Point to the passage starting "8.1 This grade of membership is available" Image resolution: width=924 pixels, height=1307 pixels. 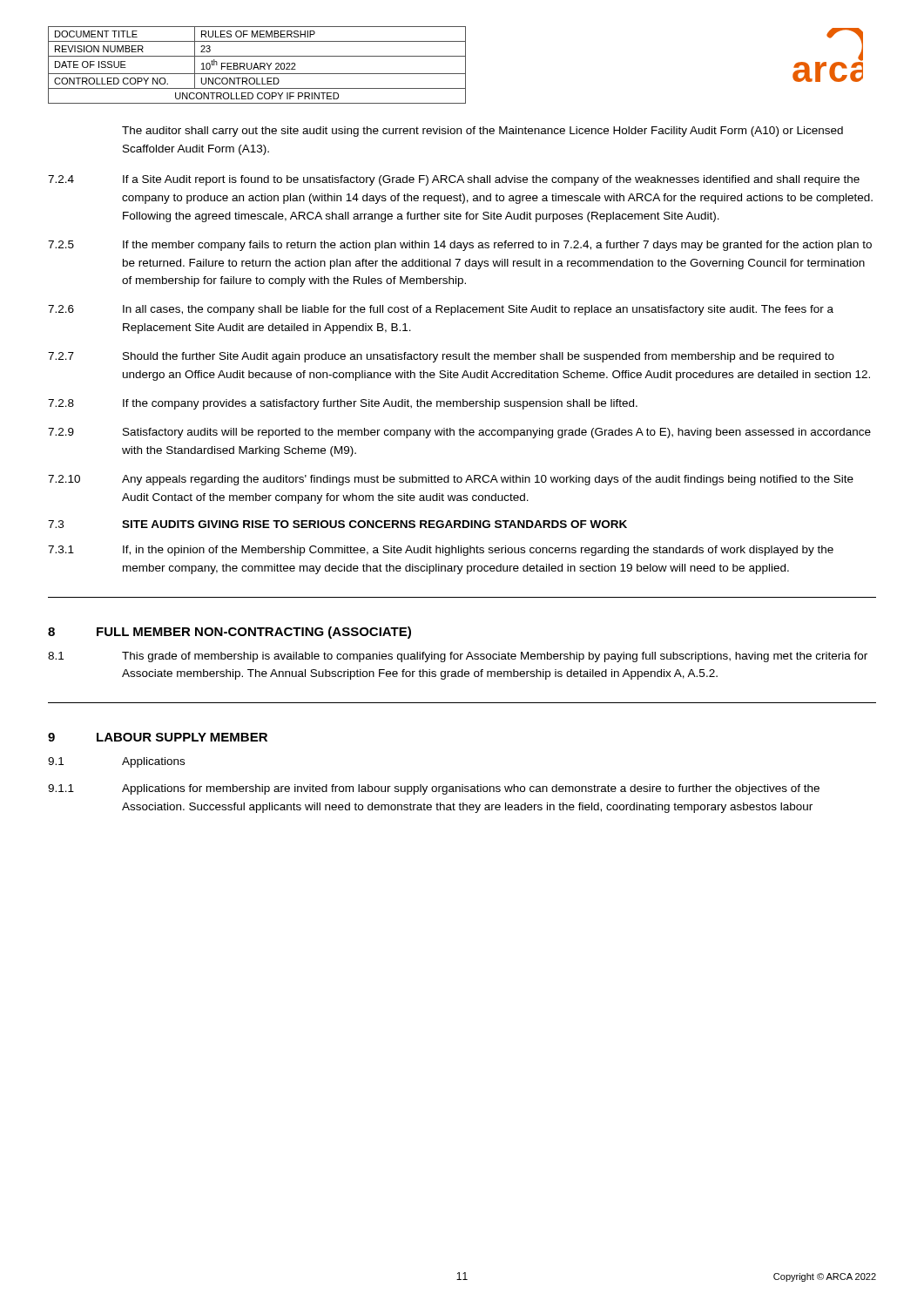click(462, 665)
